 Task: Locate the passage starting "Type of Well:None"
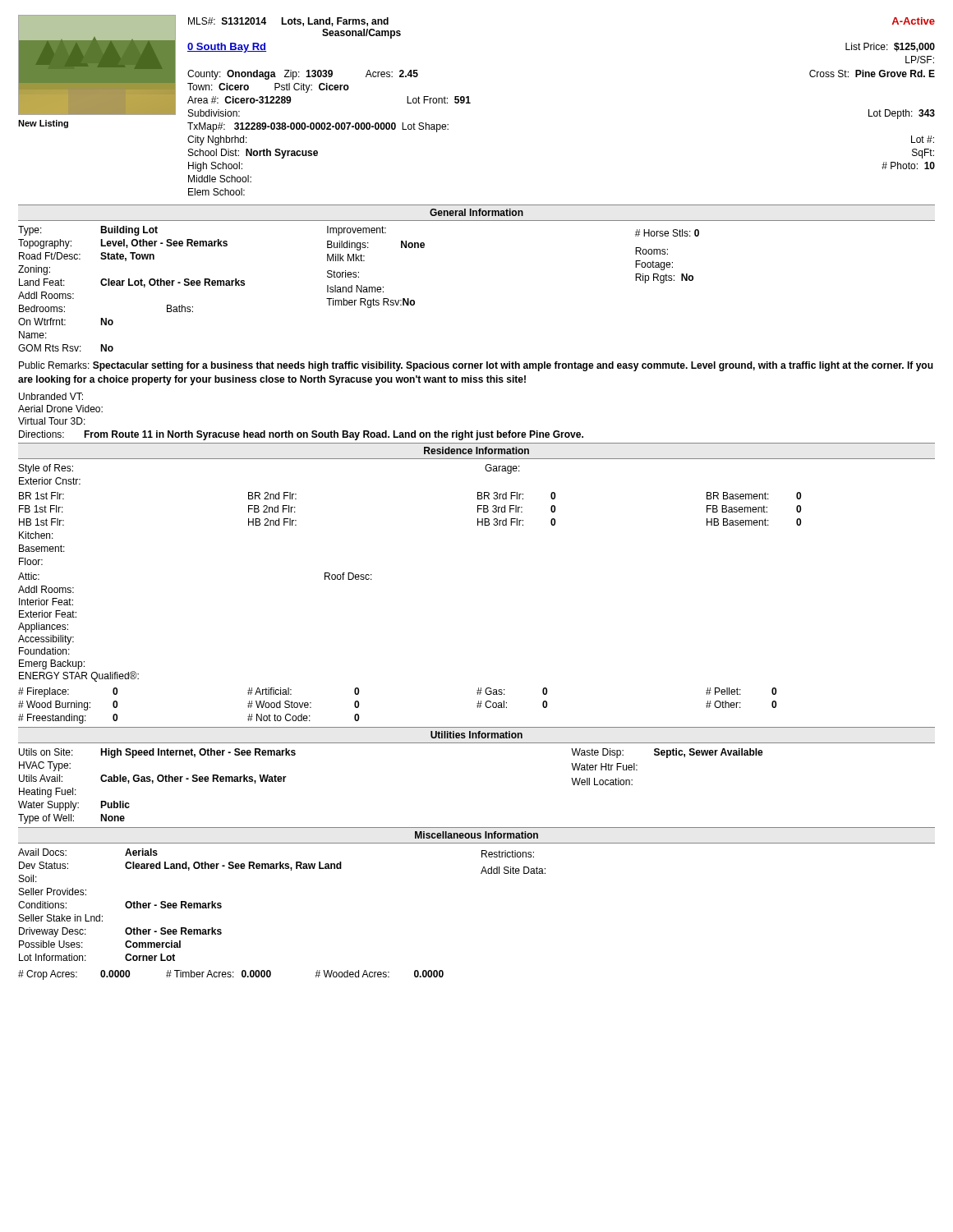(x=71, y=818)
